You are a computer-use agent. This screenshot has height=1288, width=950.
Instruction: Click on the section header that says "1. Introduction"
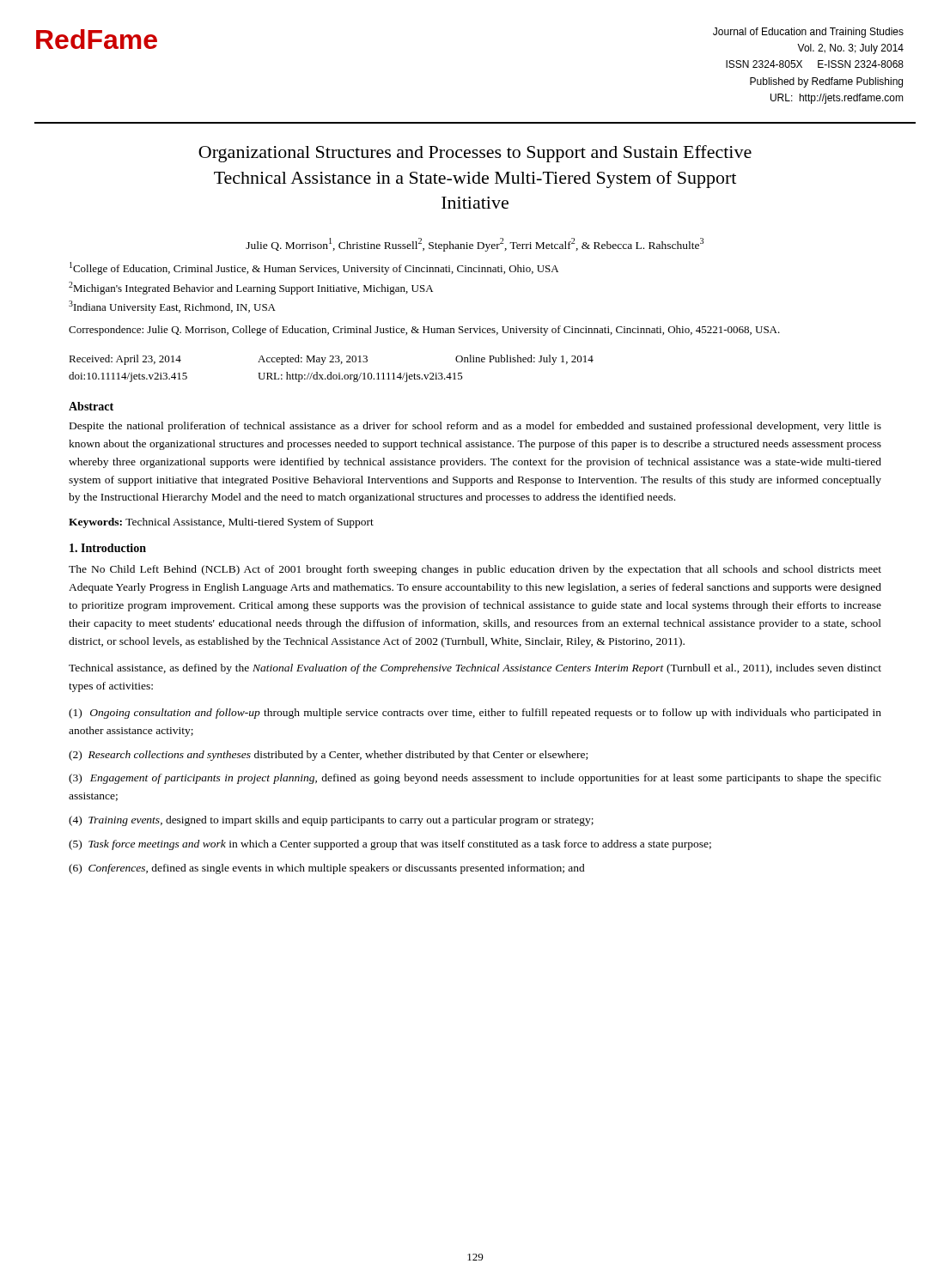click(107, 548)
